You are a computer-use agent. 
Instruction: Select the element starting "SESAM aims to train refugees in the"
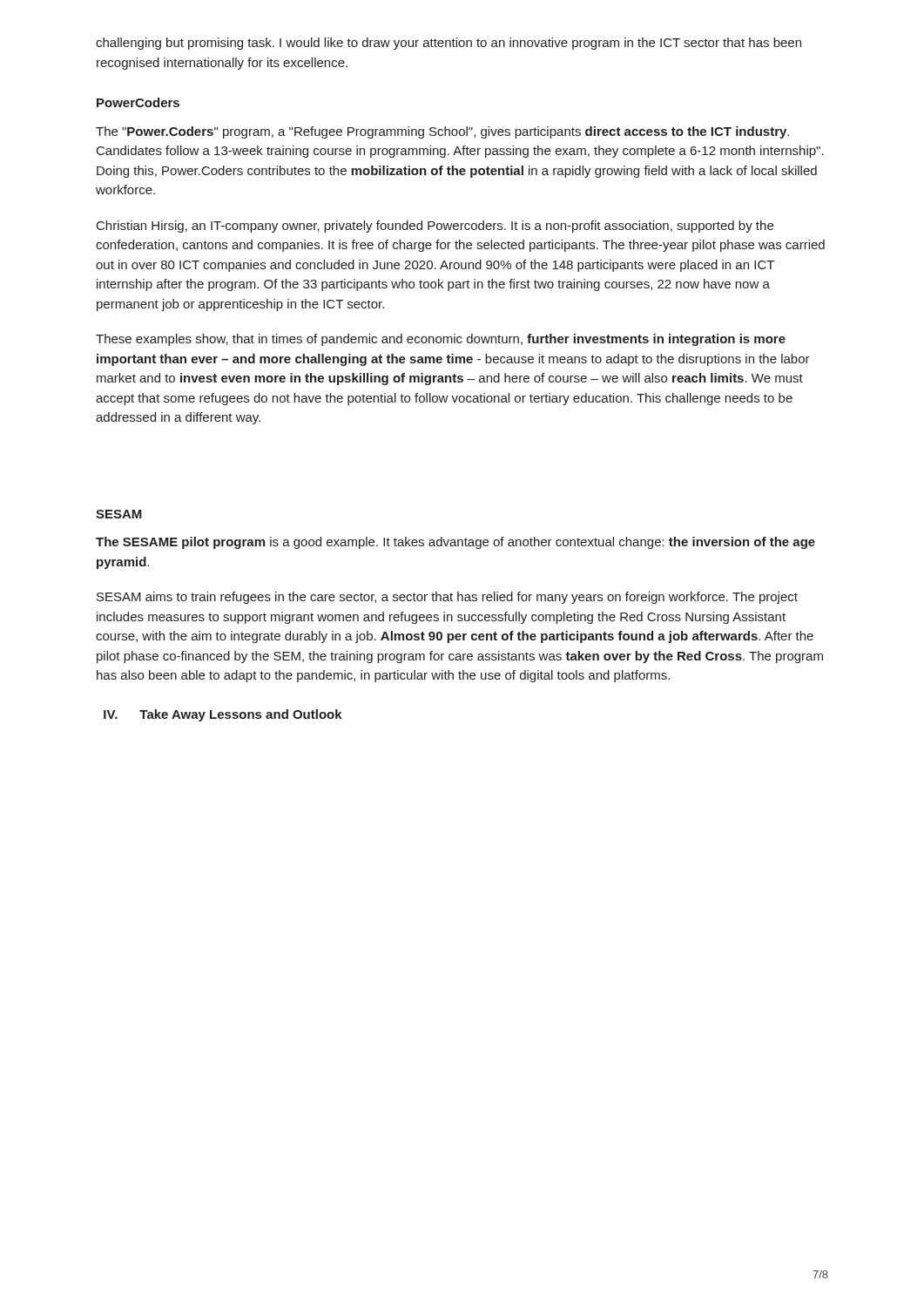tap(460, 636)
